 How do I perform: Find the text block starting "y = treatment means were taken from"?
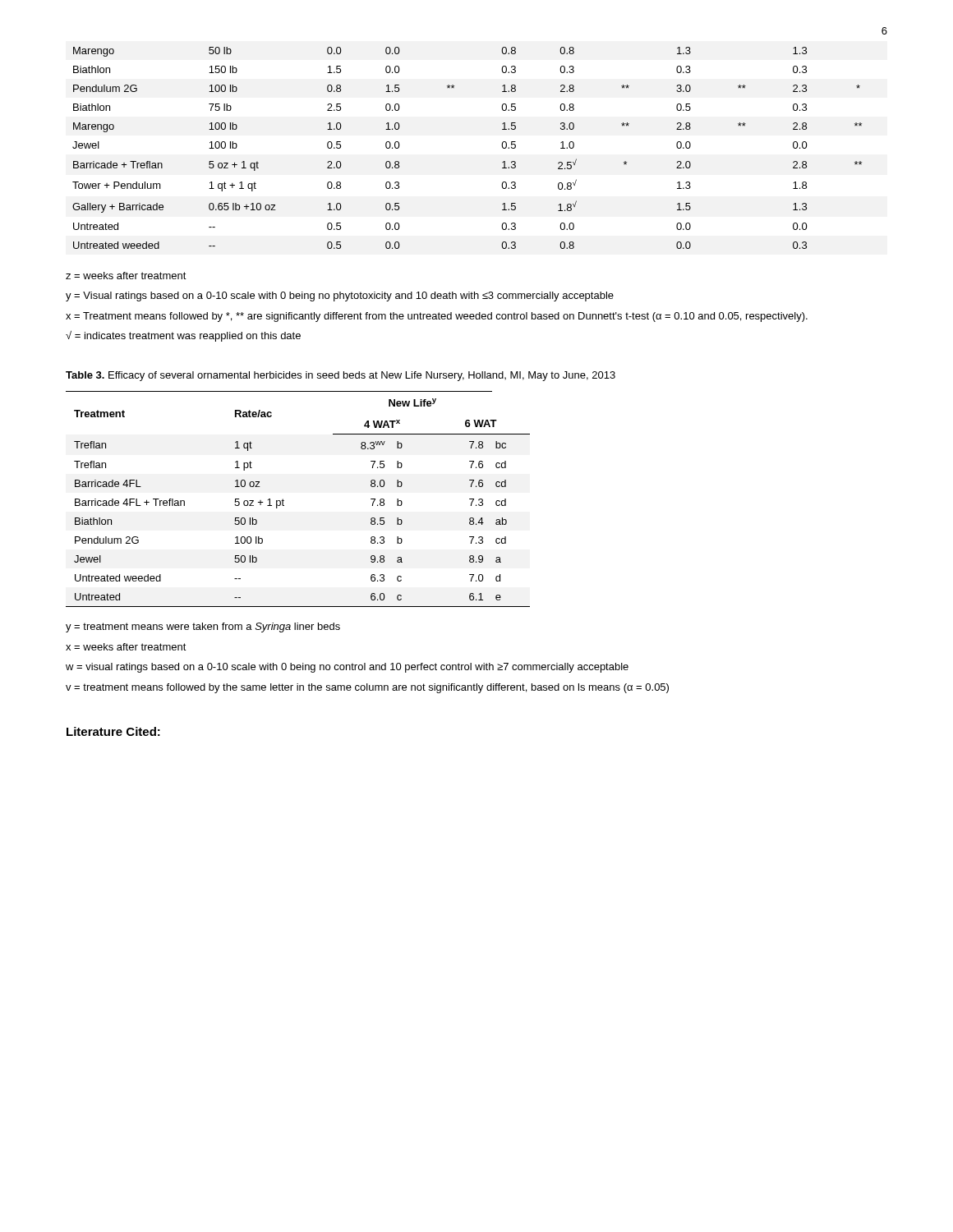[x=203, y=627]
